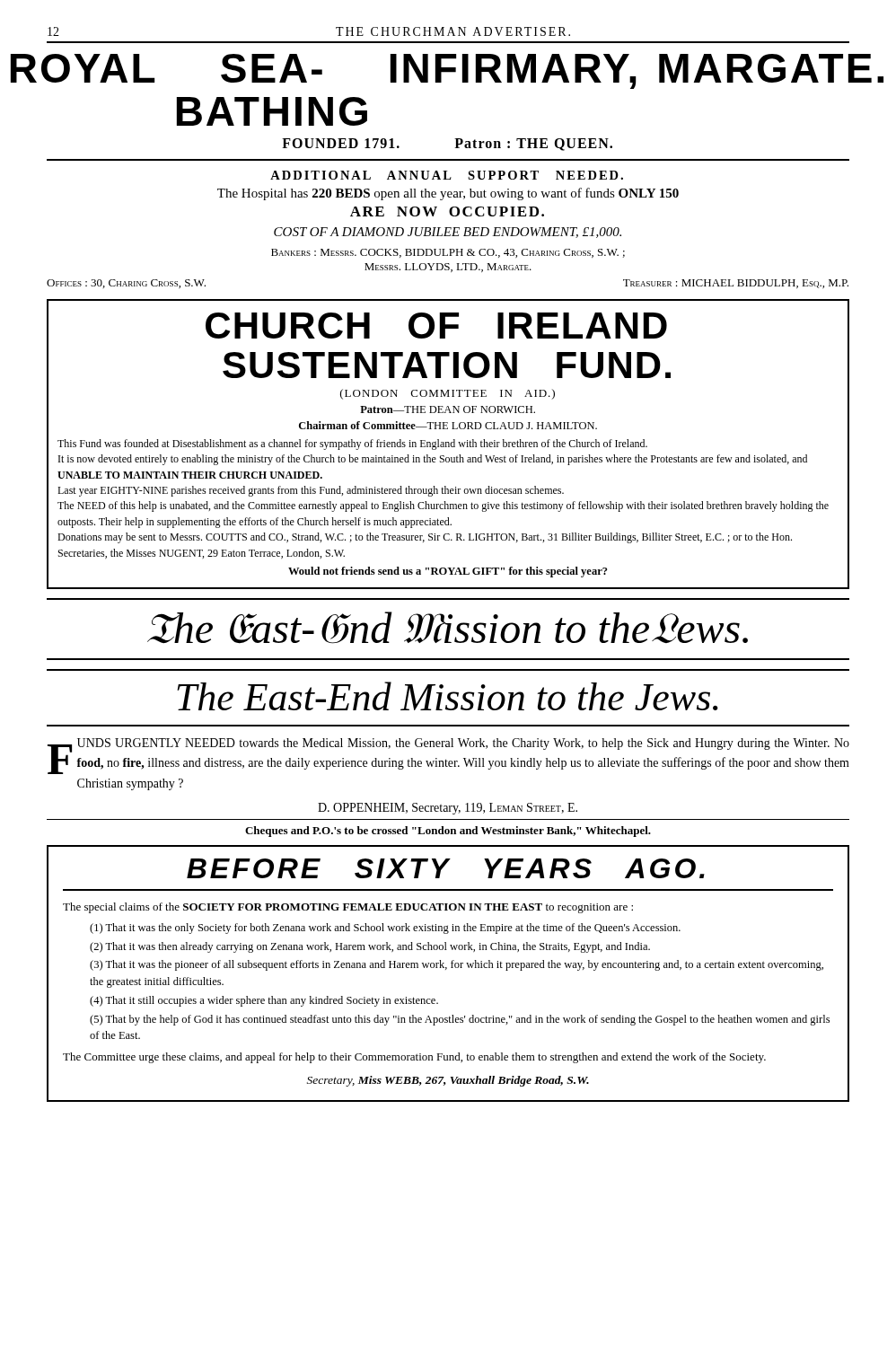This screenshot has height=1347, width=896.
Task: Navigate to the element starting "ARE NOW OCCUPIED."
Action: (x=448, y=211)
